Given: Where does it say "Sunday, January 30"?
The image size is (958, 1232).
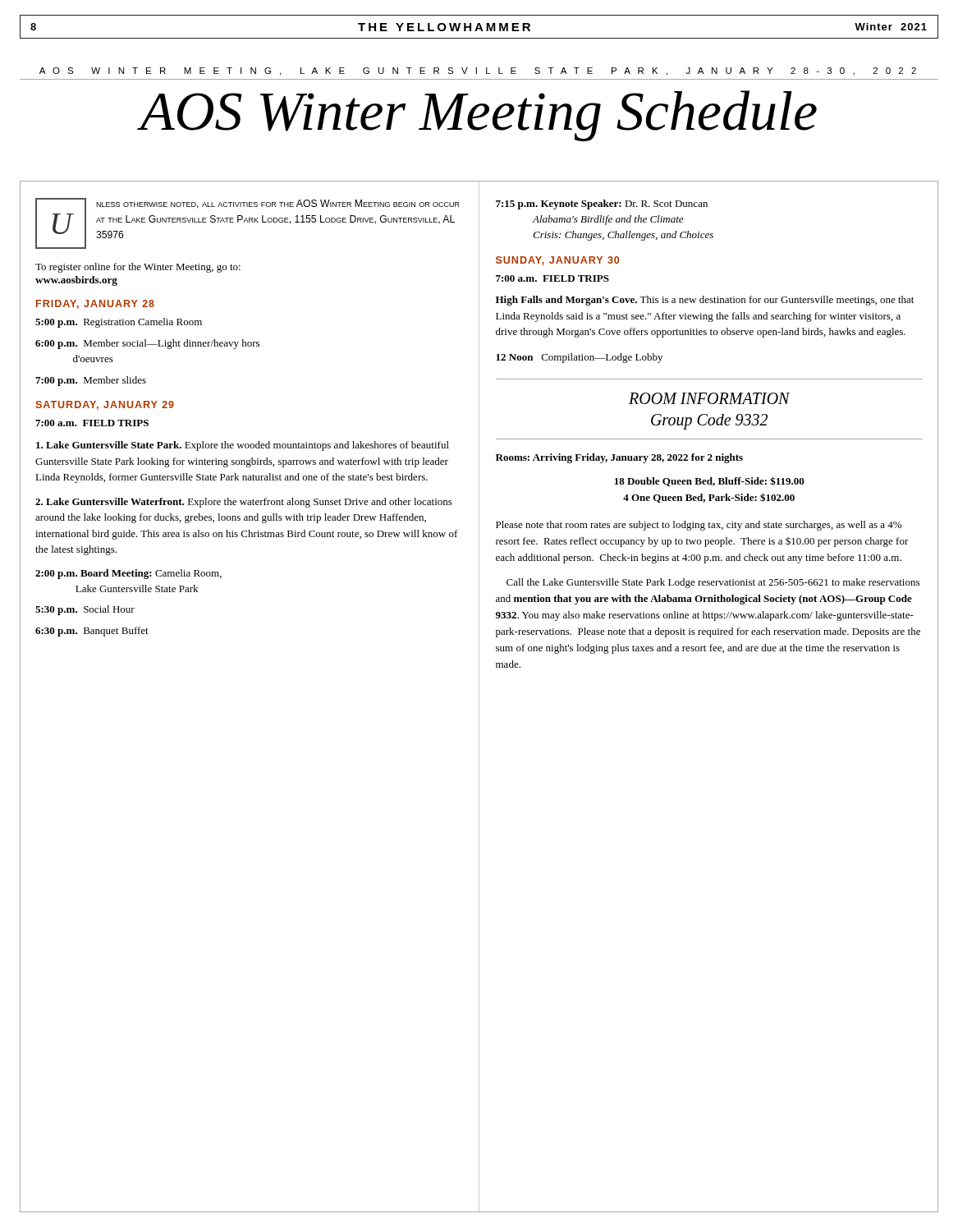Looking at the screenshot, I should point(558,260).
